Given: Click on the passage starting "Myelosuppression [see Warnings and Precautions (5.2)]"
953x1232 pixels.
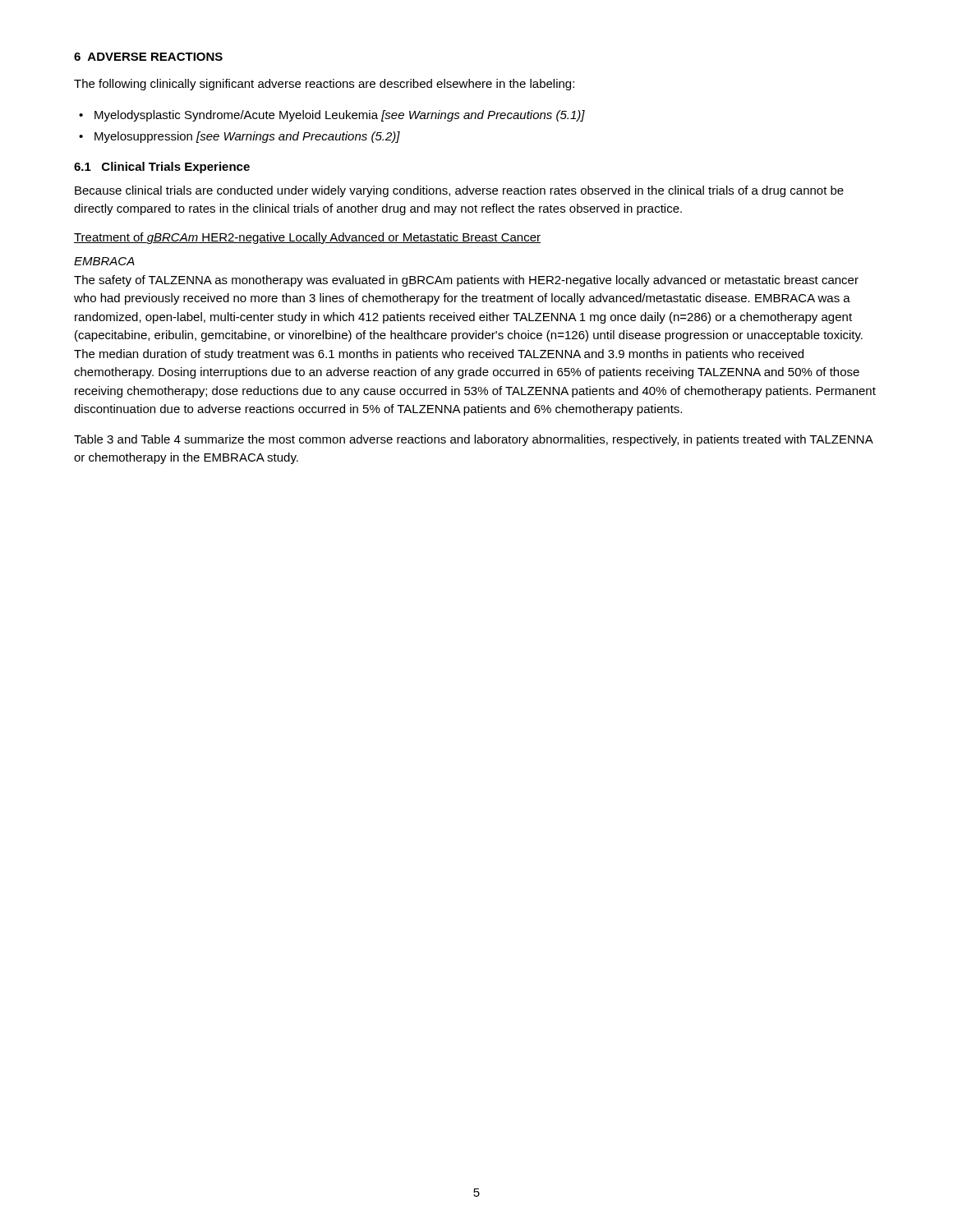Looking at the screenshot, I should pyautogui.click(x=247, y=136).
